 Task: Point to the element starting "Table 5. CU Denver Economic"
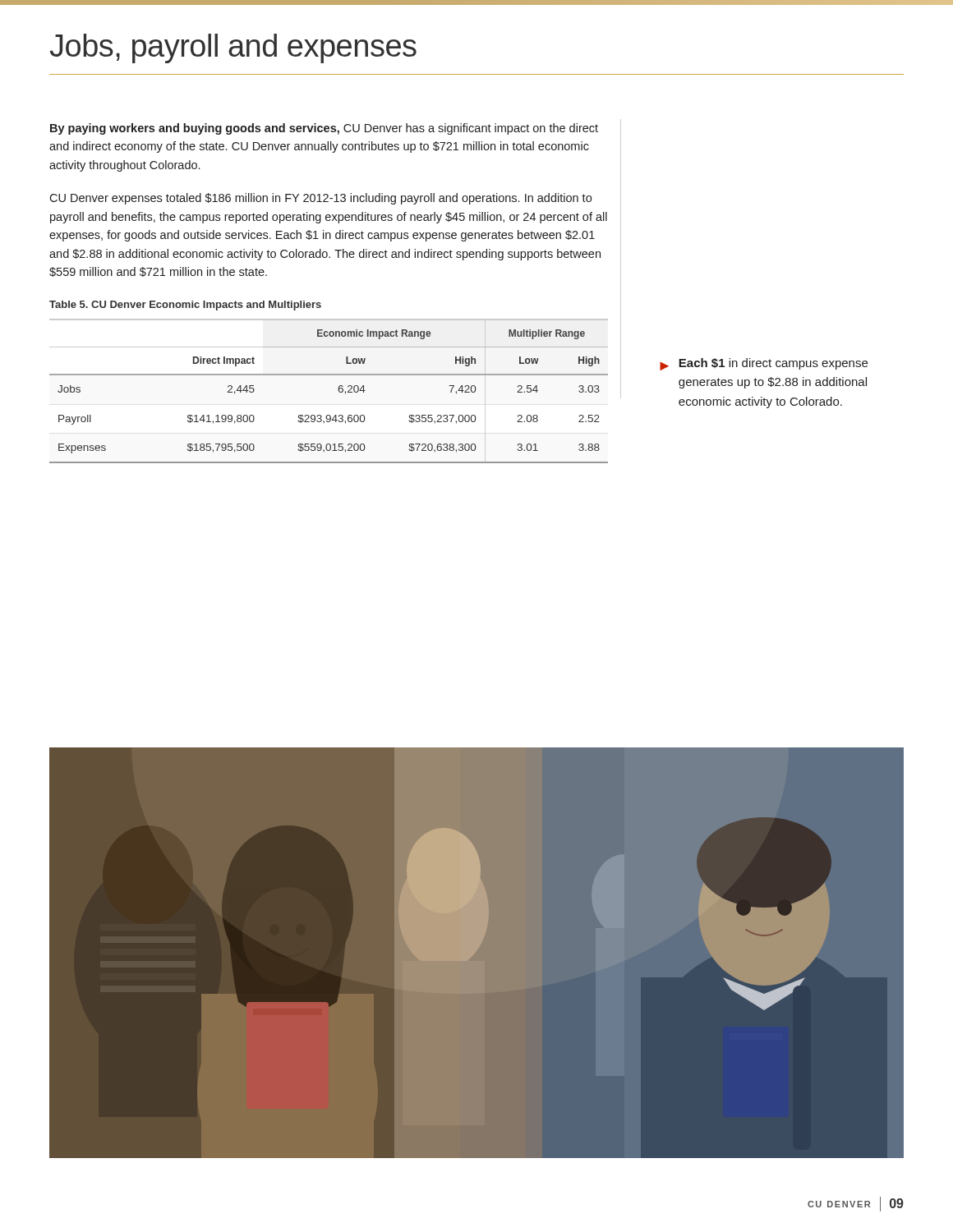pos(185,304)
